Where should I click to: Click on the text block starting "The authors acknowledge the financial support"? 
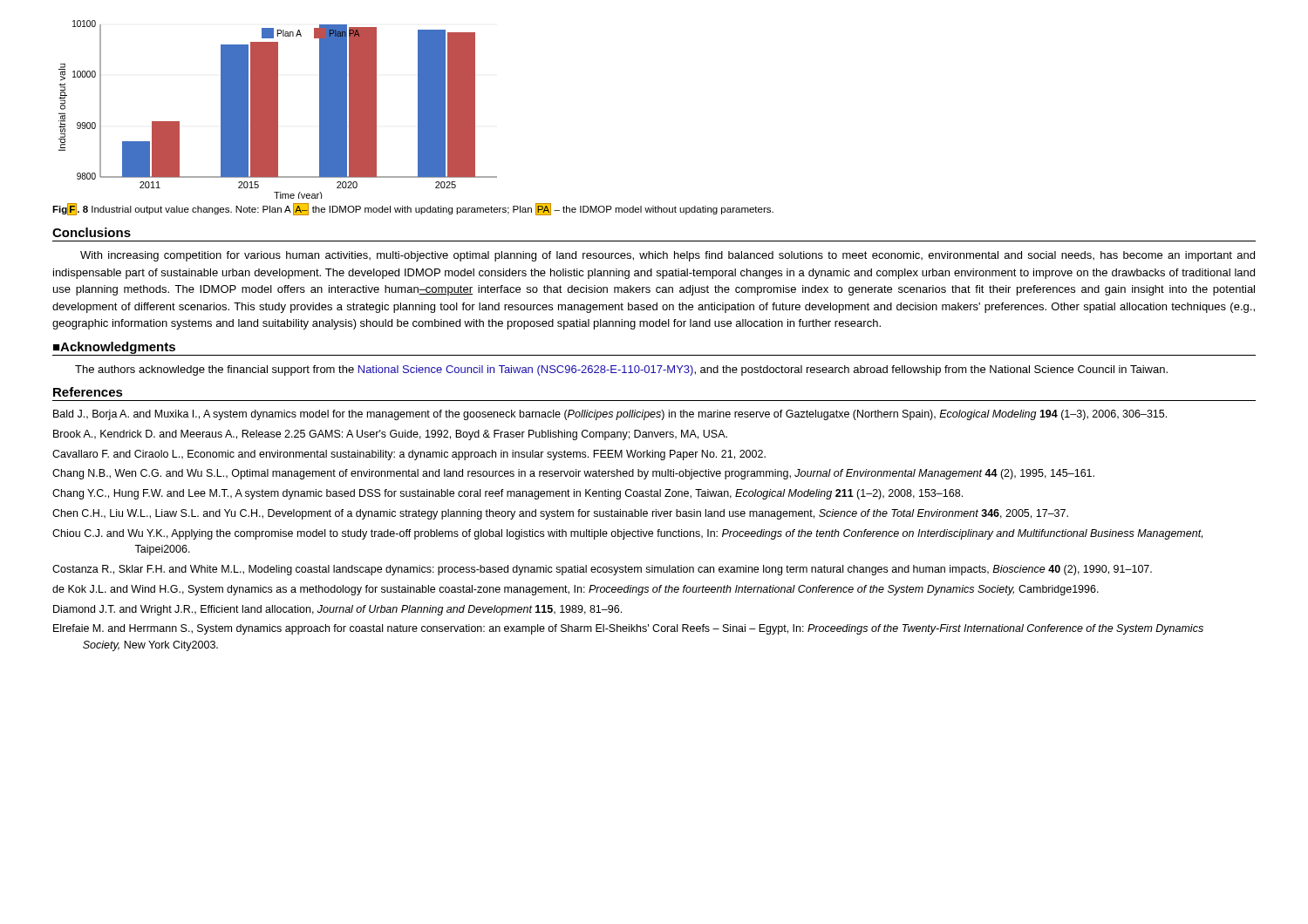[x=622, y=369]
